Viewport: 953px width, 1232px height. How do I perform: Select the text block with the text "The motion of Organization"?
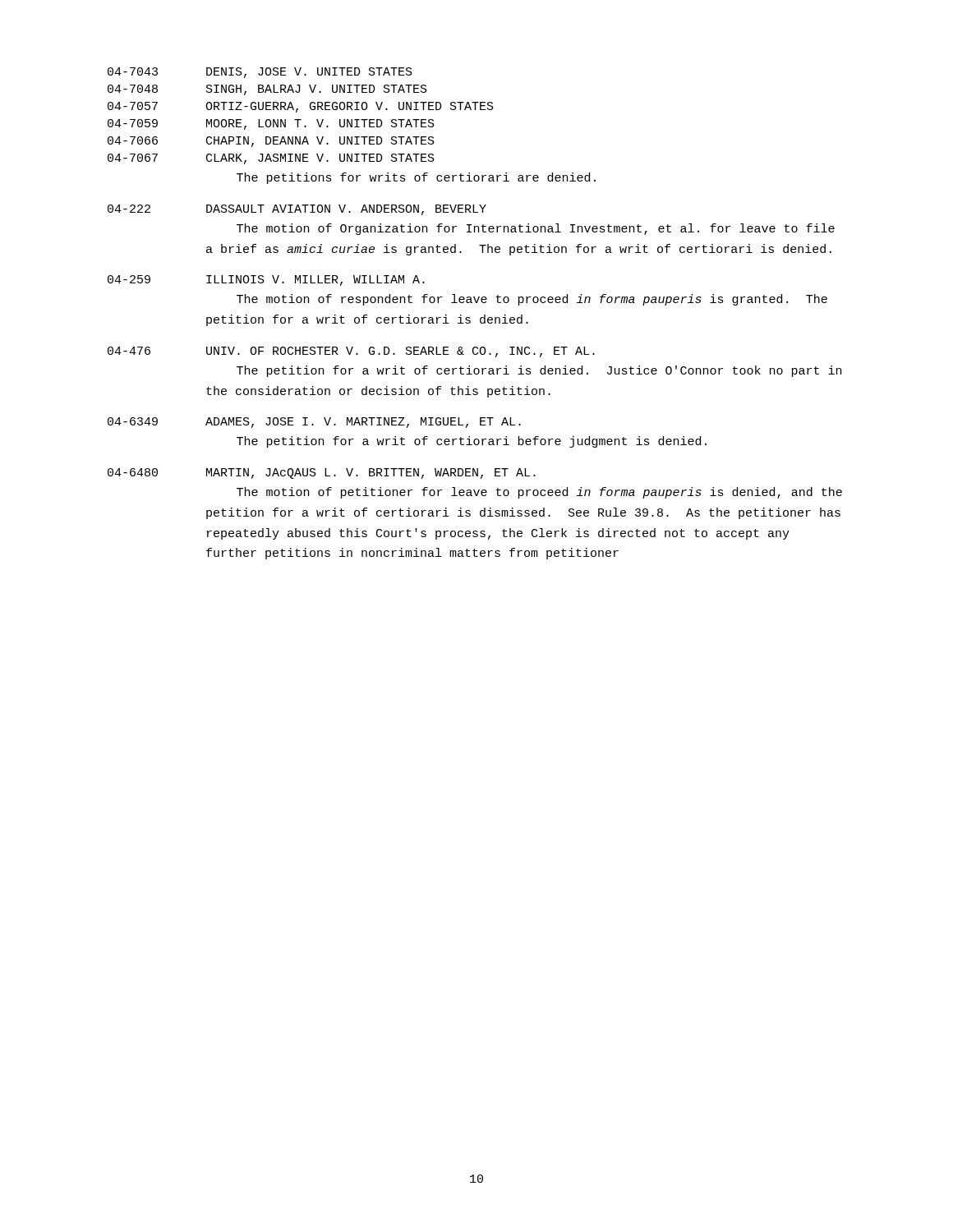(x=526, y=240)
